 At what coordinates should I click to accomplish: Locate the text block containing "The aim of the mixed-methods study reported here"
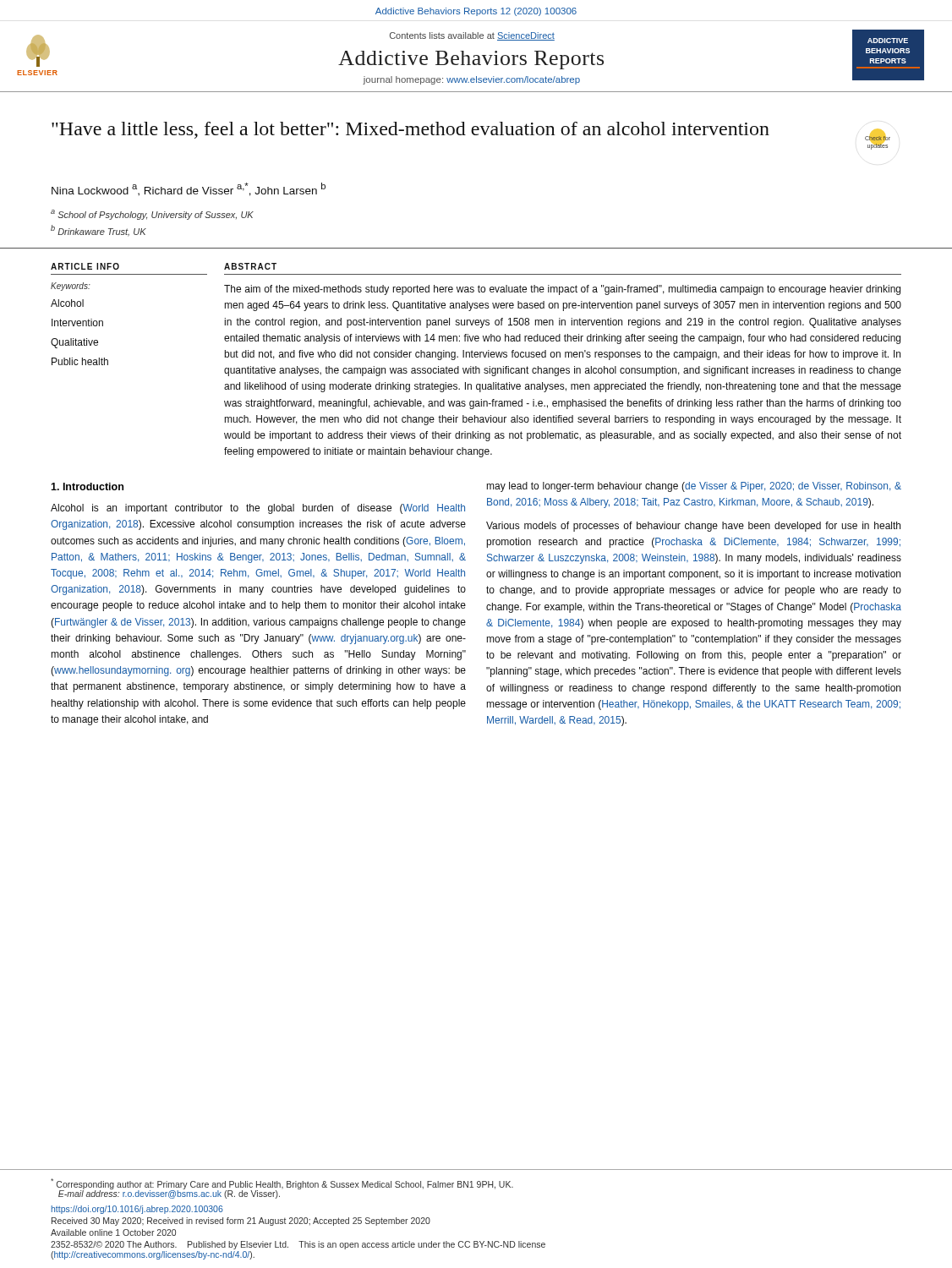click(x=563, y=370)
